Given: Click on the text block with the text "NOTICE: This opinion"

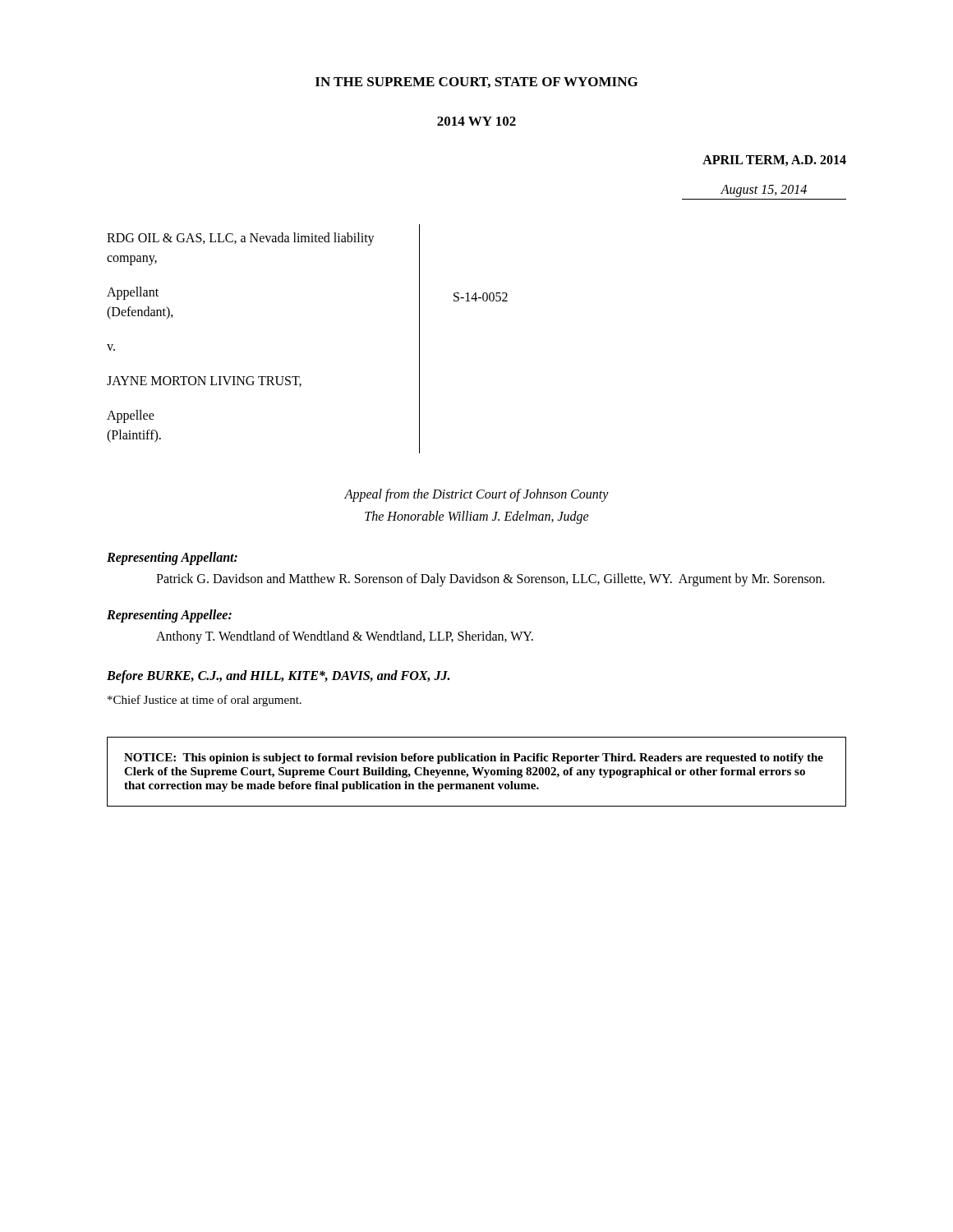Looking at the screenshot, I should click(x=474, y=771).
